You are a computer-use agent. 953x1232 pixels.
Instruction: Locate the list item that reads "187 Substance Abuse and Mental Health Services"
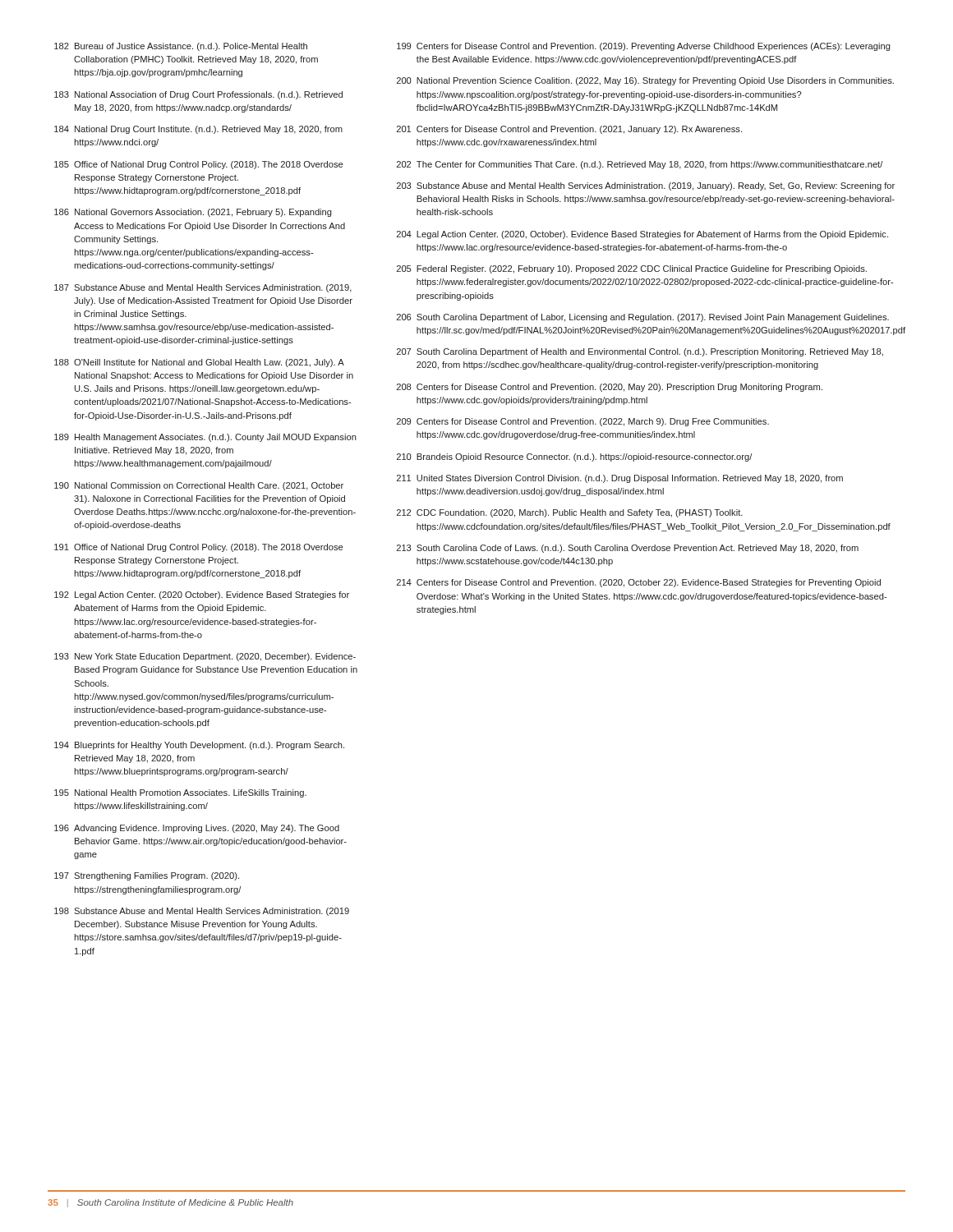click(x=204, y=314)
